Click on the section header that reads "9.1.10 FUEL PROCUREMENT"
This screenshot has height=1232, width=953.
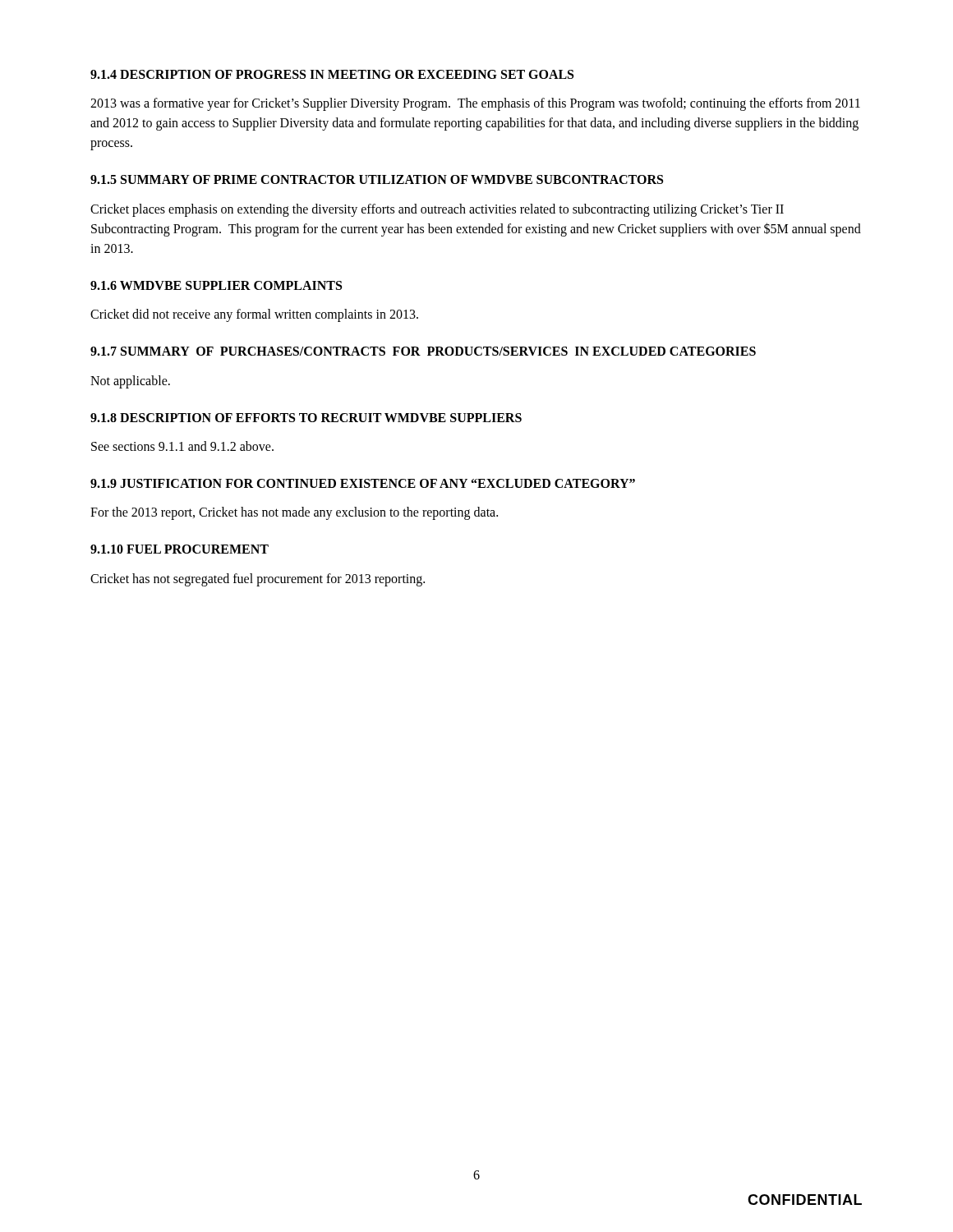tap(179, 549)
